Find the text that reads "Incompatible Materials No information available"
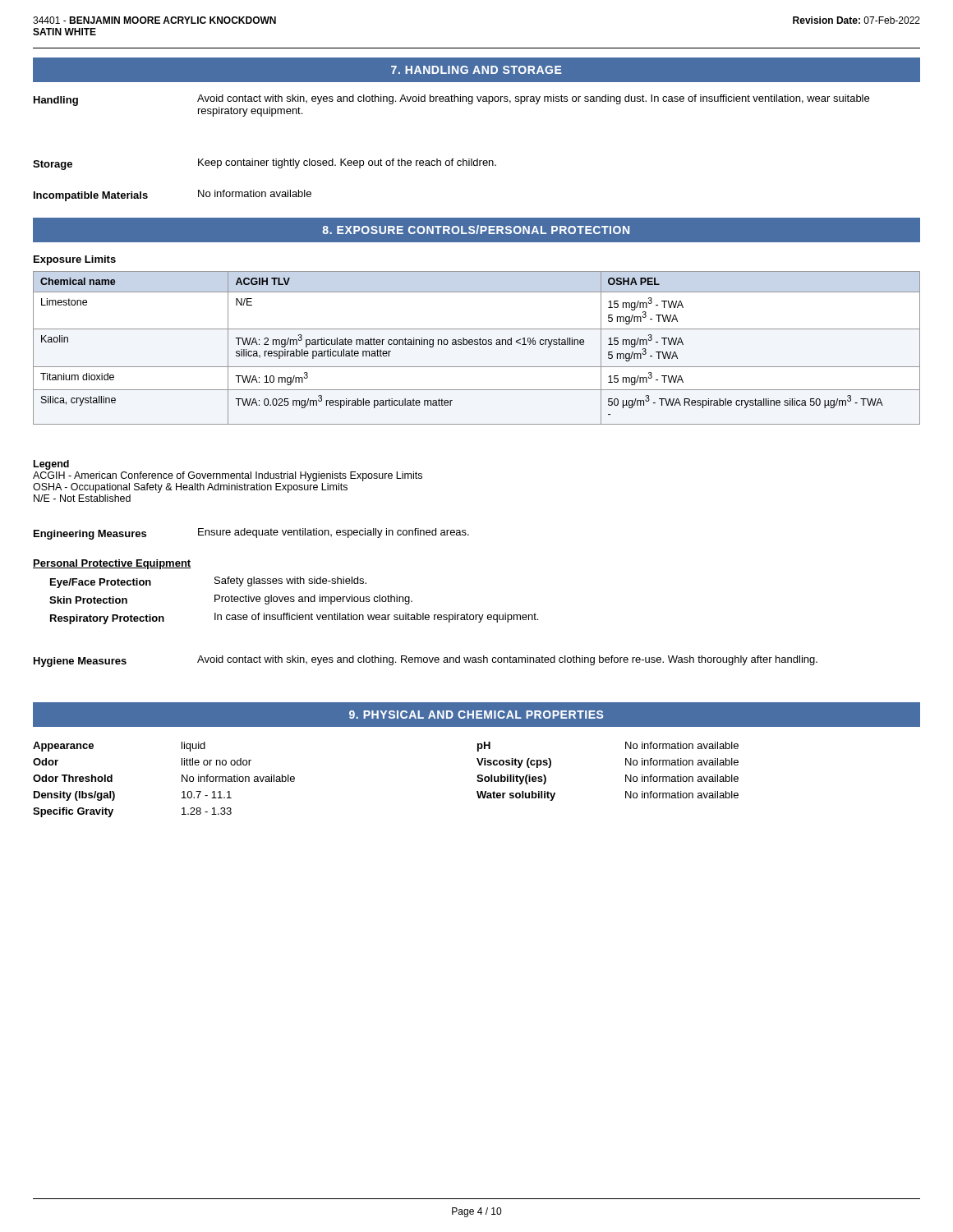Viewport: 953px width, 1232px height. (x=91, y=195)
